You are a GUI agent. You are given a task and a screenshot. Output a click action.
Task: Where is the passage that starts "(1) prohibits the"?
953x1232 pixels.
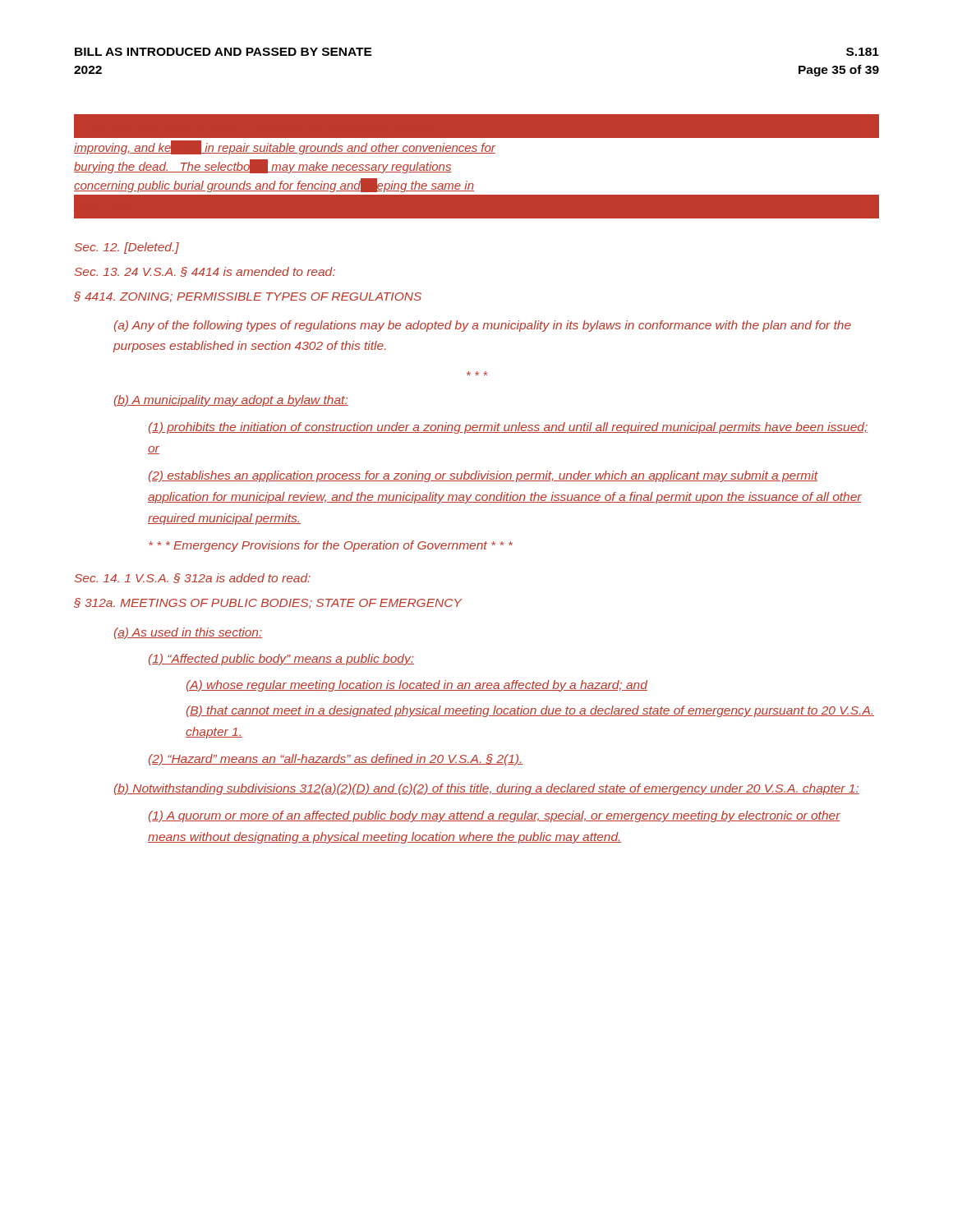508,437
